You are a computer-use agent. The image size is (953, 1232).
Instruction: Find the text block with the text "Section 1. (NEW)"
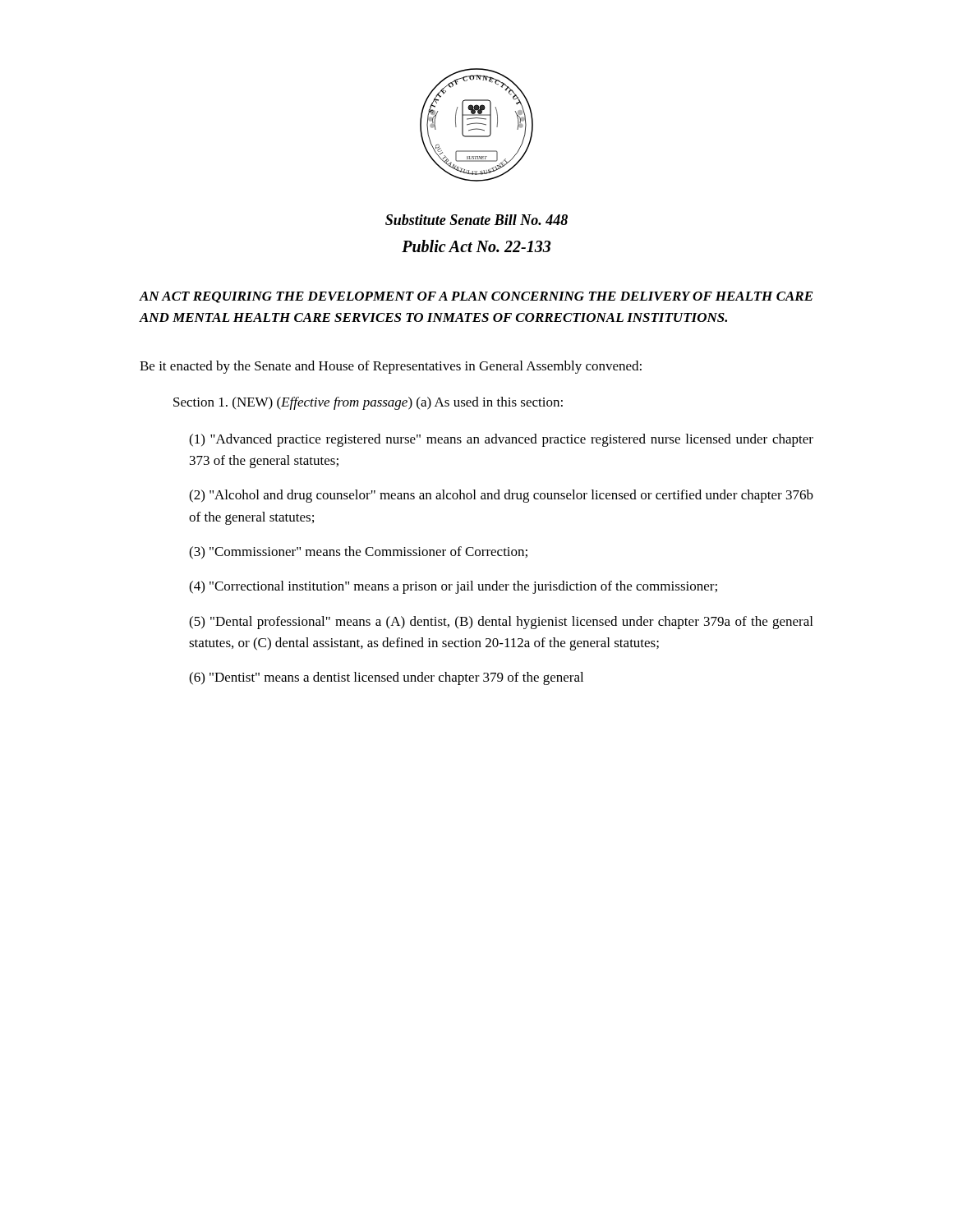pos(368,402)
